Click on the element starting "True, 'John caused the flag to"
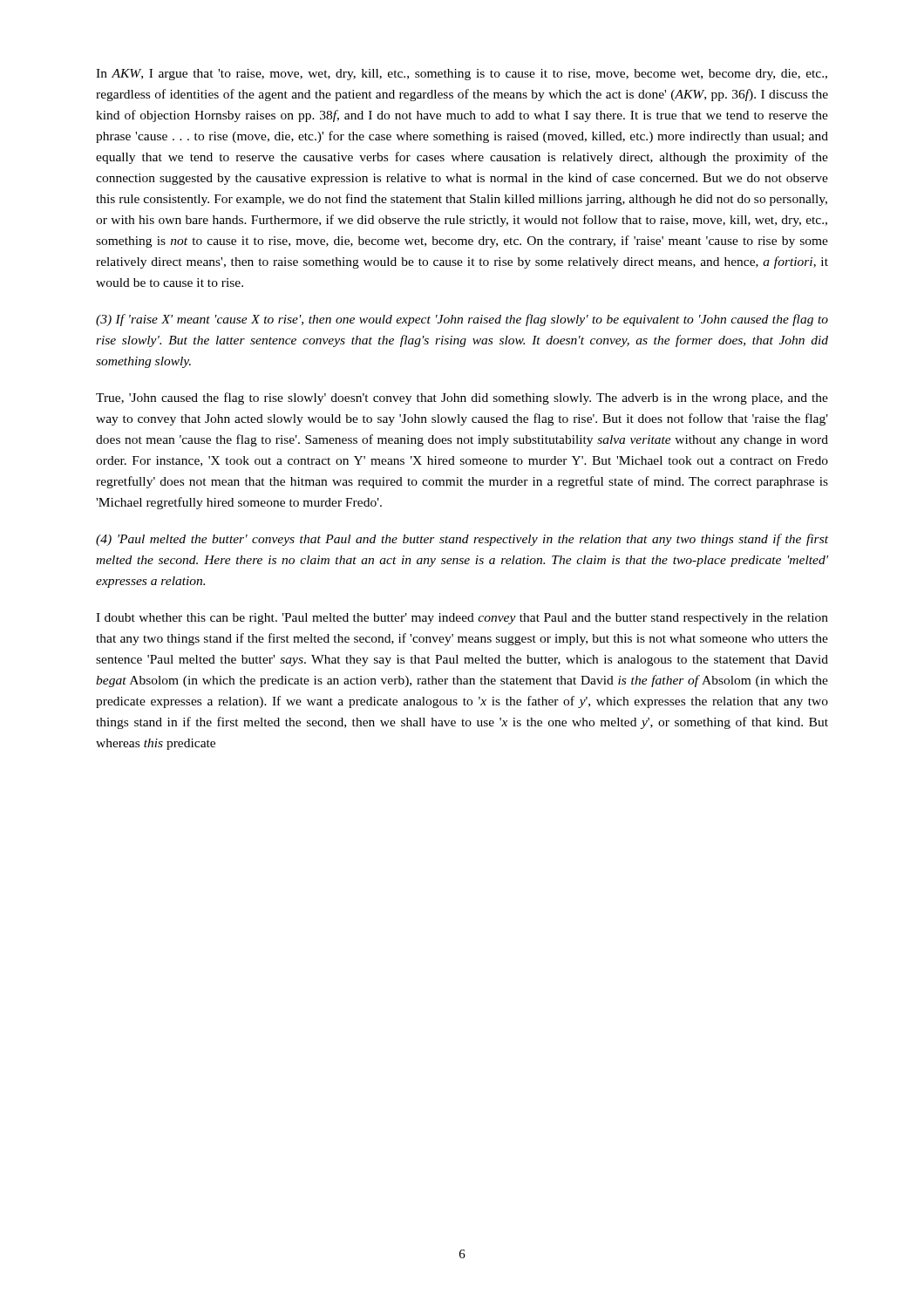The image size is (924, 1308). tap(462, 450)
